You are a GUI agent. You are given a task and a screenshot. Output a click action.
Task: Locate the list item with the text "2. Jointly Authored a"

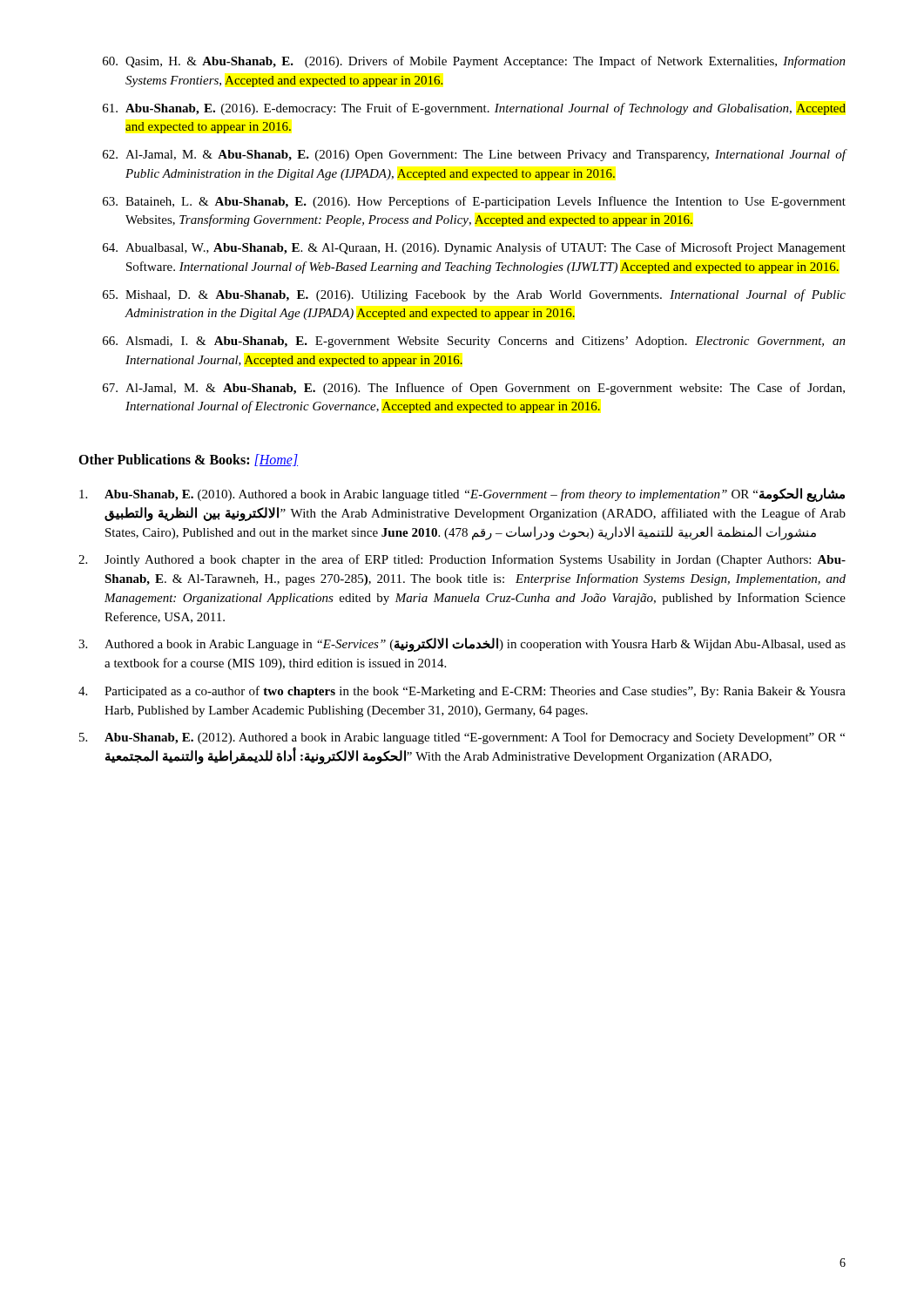pyautogui.click(x=462, y=589)
